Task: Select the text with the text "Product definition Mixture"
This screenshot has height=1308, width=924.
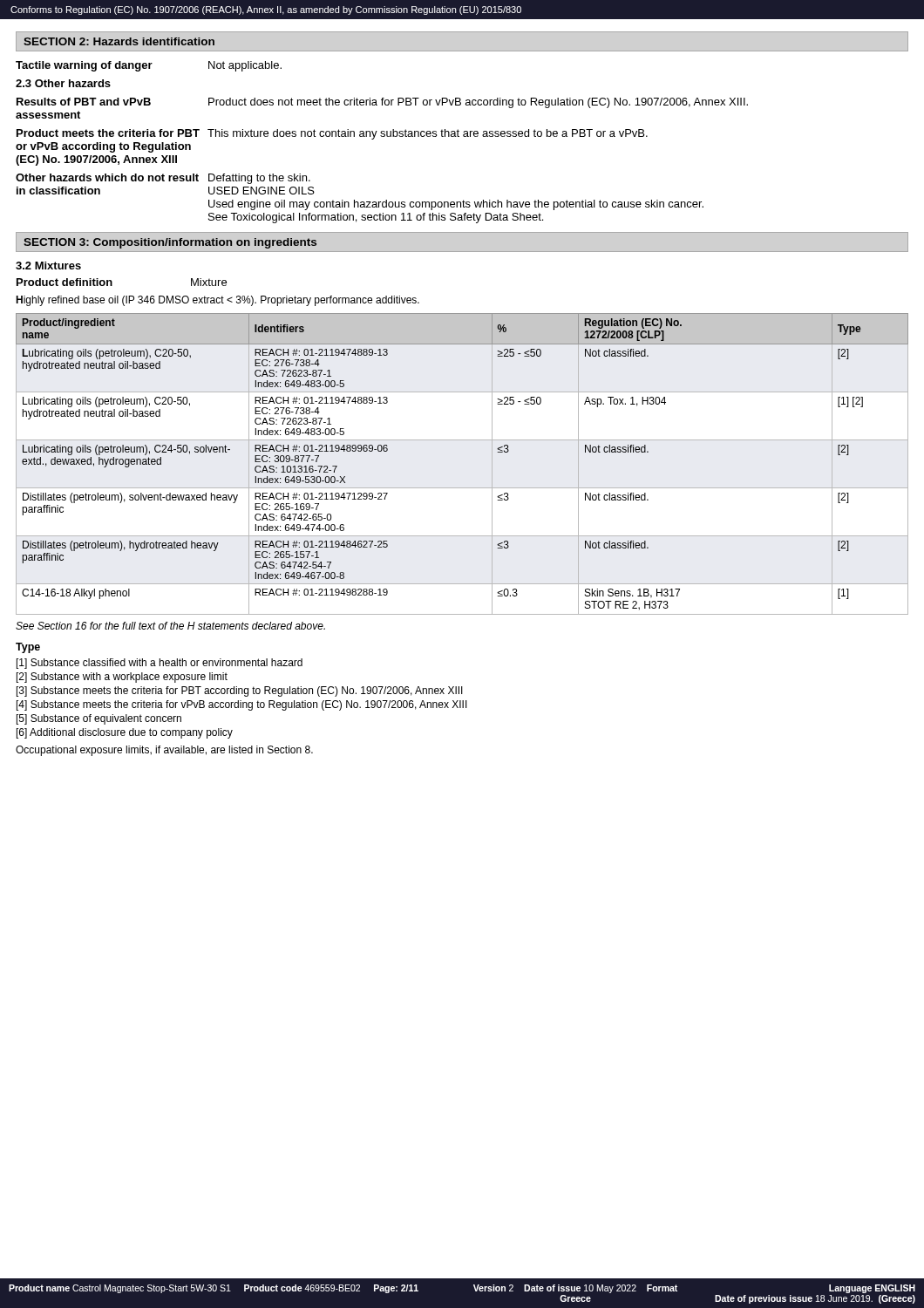Action: [x=121, y=282]
